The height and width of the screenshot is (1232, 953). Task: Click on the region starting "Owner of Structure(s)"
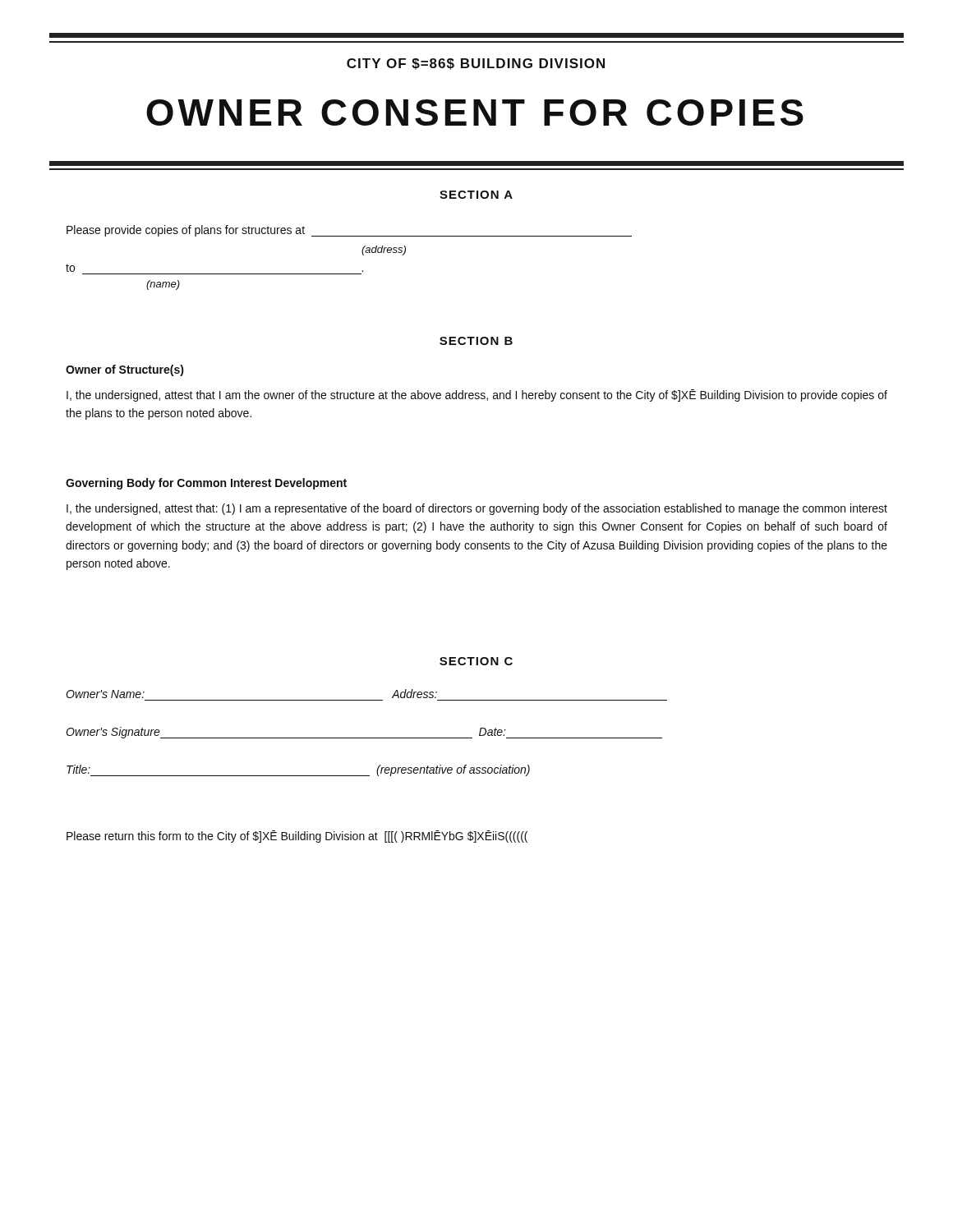tap(125, 370)
